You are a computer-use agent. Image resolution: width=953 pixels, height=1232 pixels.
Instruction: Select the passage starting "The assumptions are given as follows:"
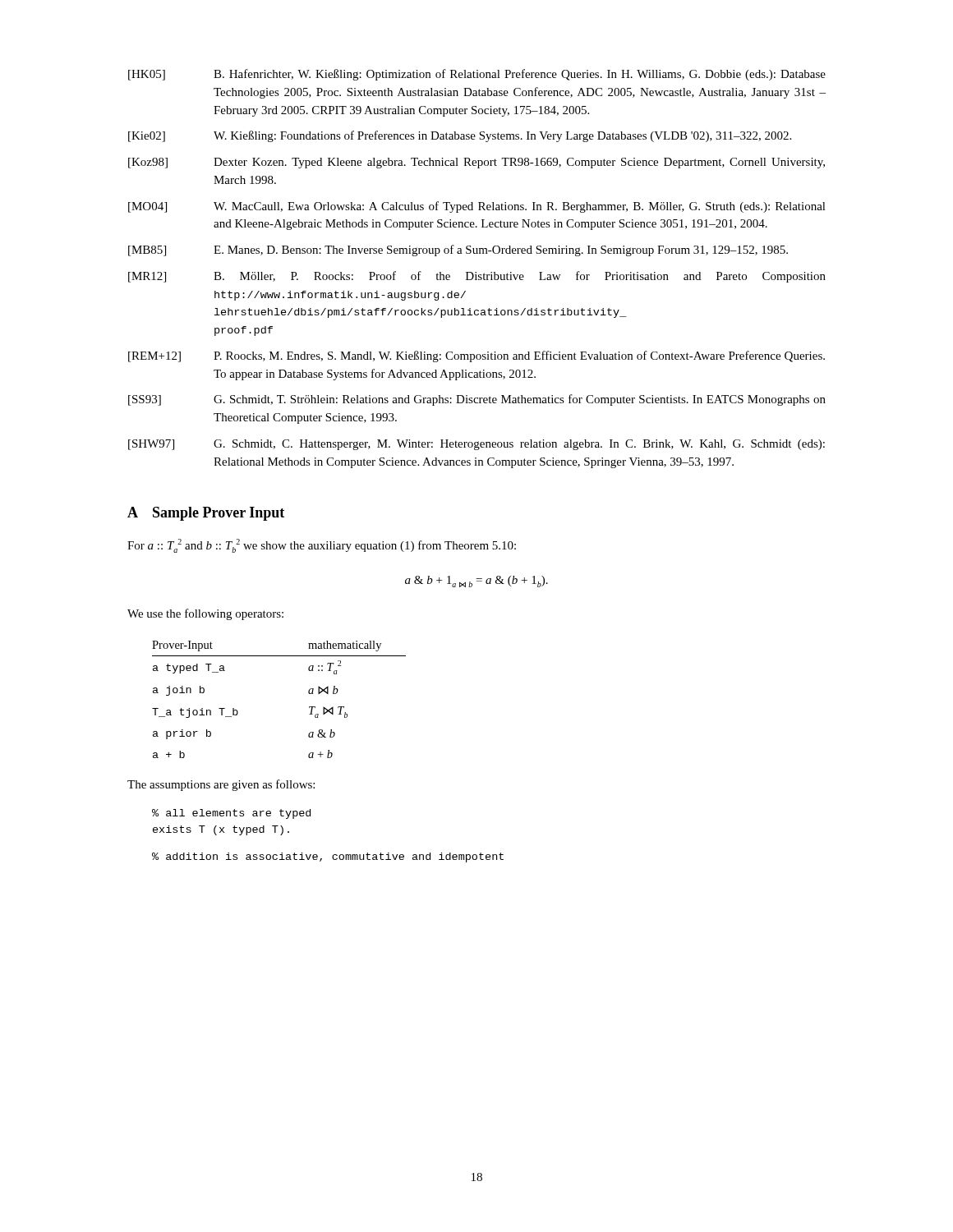point(222,785)
